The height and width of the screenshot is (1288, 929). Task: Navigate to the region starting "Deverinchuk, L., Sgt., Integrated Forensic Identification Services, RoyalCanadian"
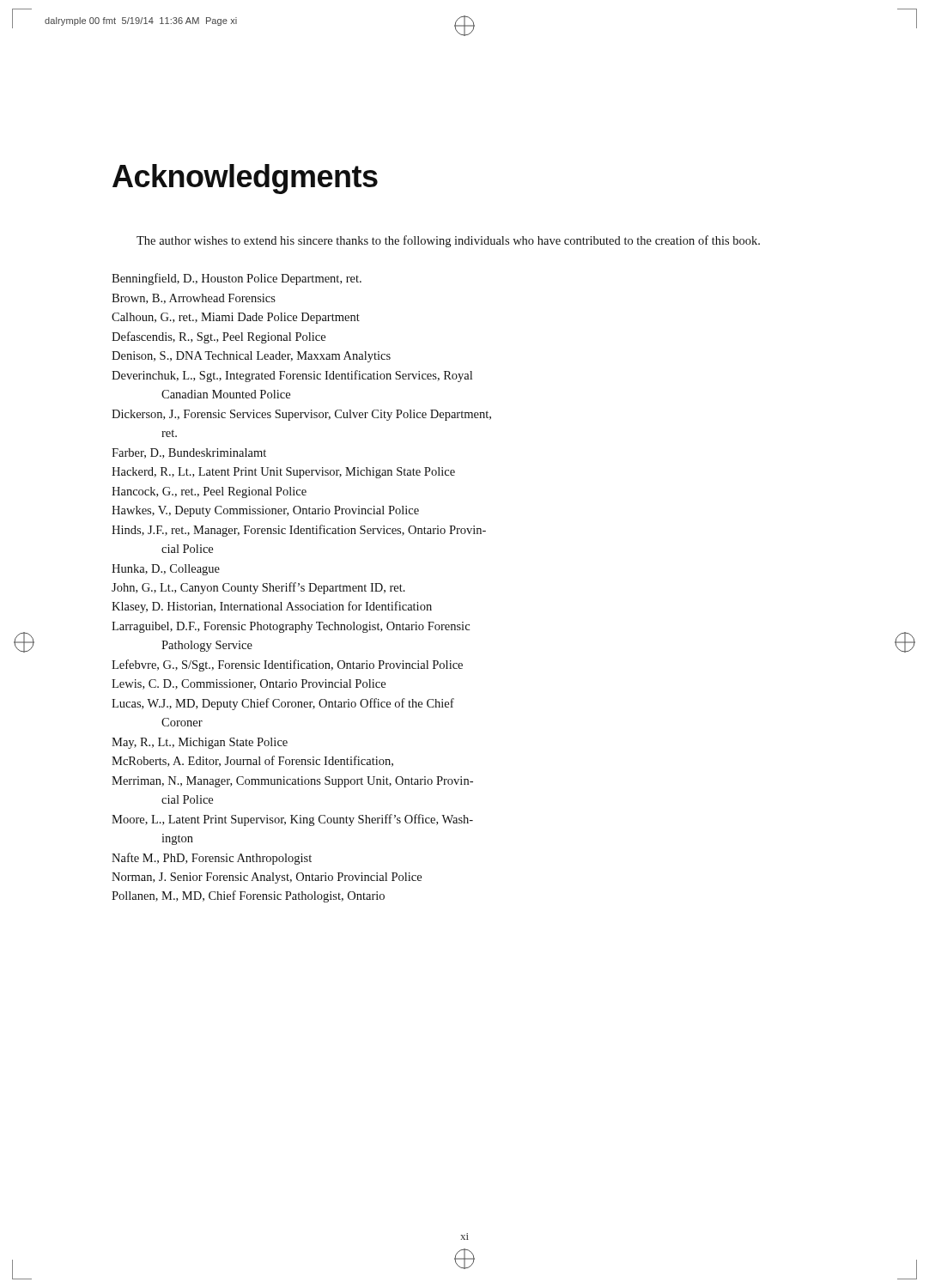coord(464,386)
